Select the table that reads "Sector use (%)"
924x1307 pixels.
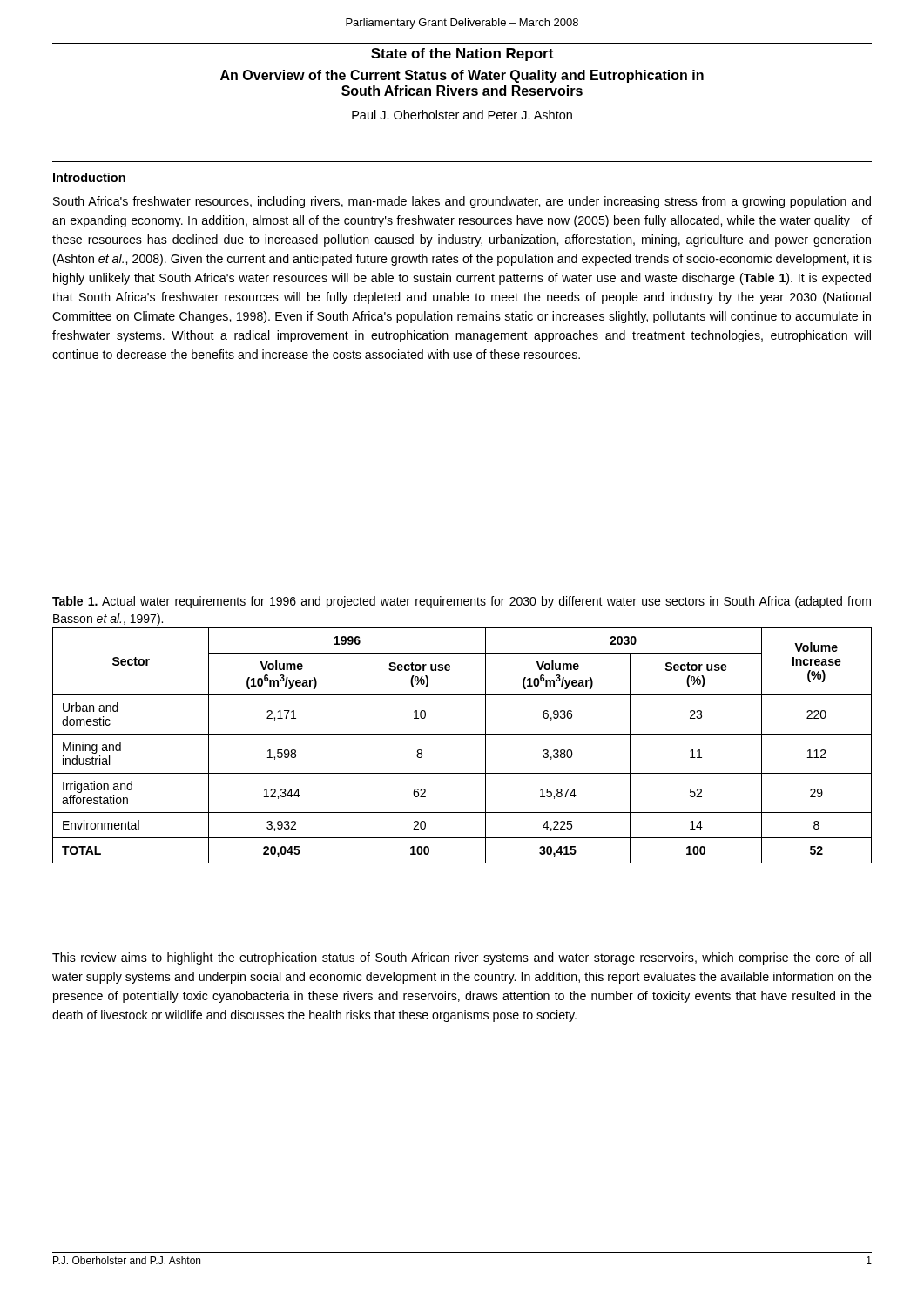[x=462, y=745]
